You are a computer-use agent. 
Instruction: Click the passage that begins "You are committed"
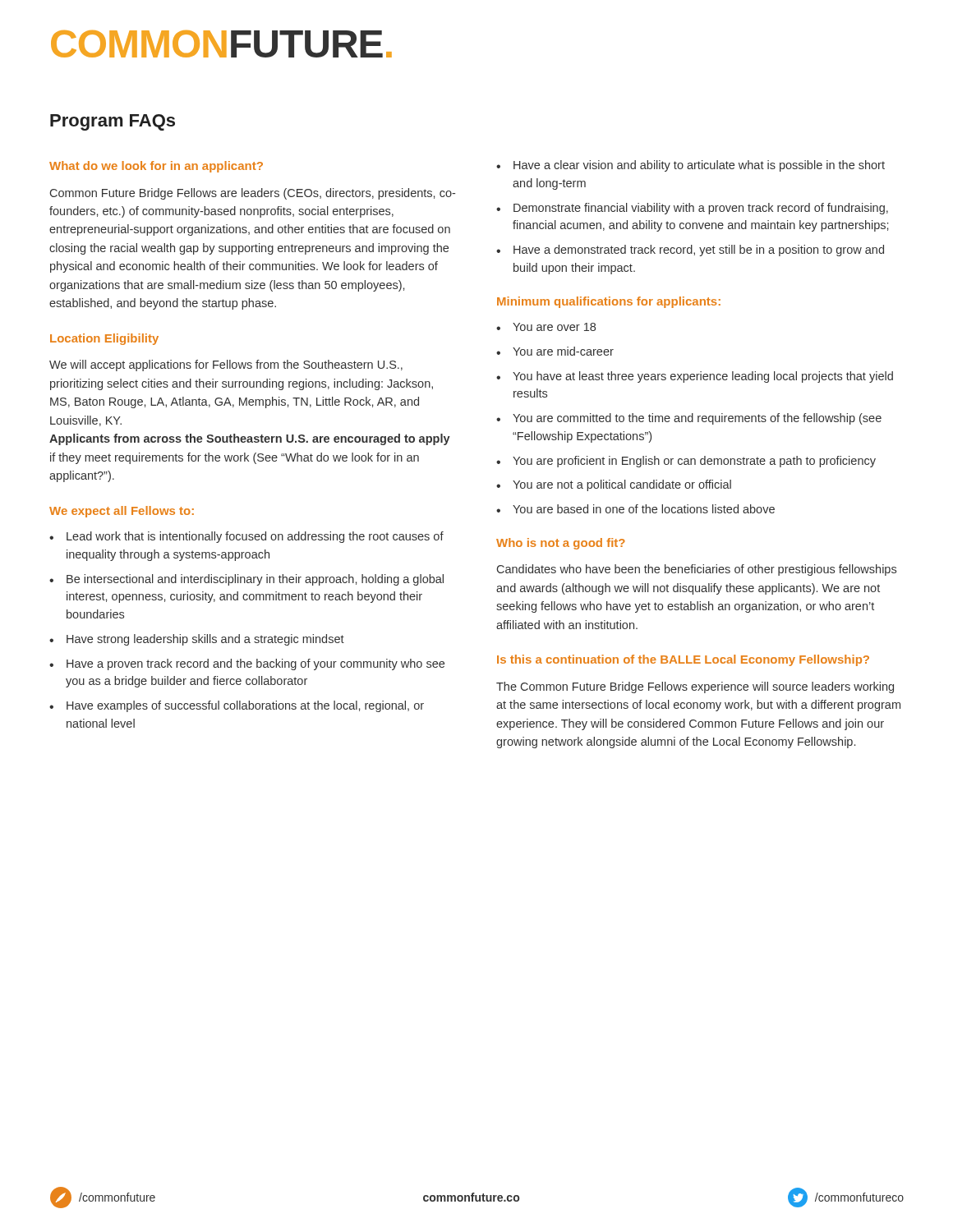pos(700,428)
